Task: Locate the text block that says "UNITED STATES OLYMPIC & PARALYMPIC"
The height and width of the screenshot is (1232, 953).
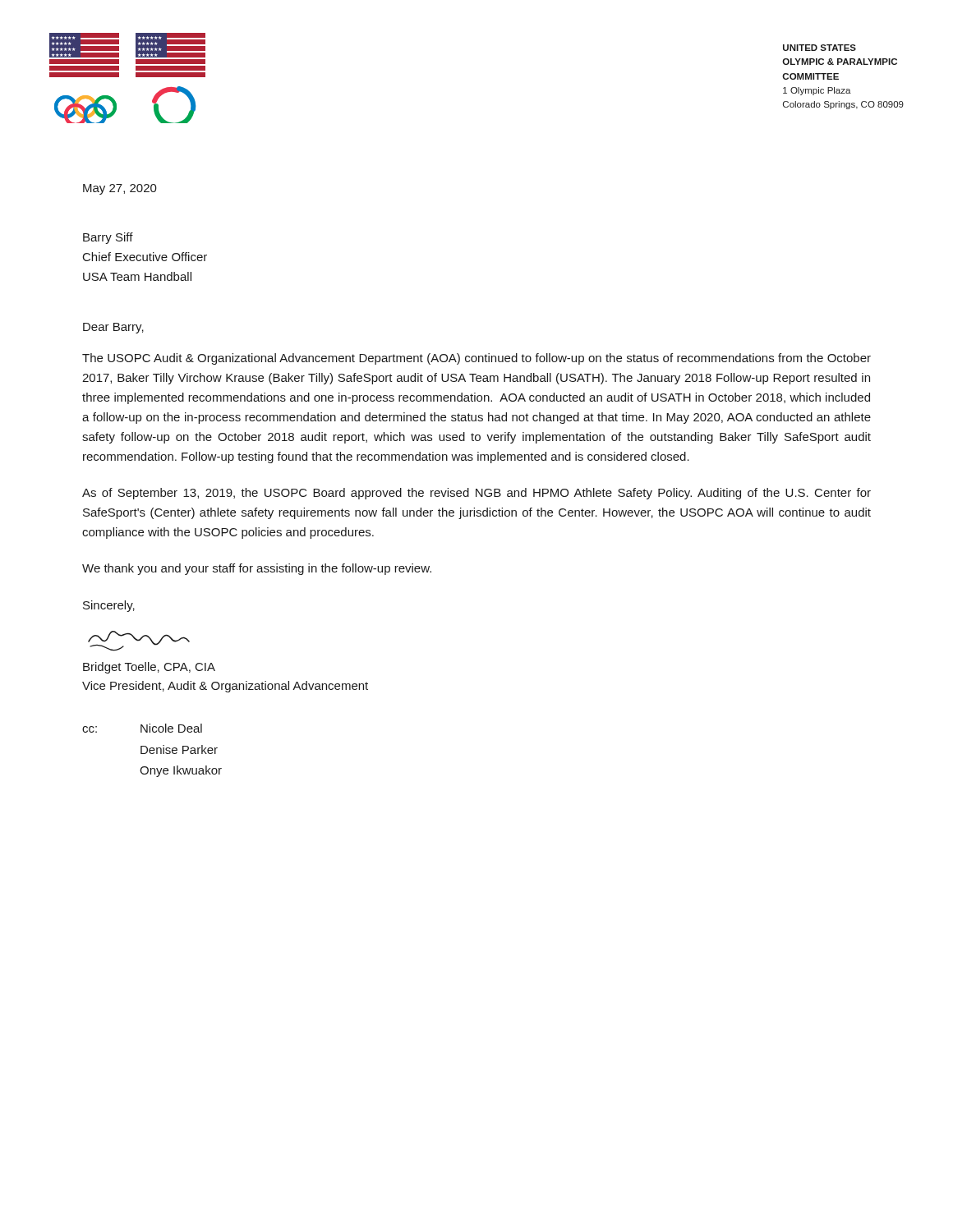Action: (843, 76)
